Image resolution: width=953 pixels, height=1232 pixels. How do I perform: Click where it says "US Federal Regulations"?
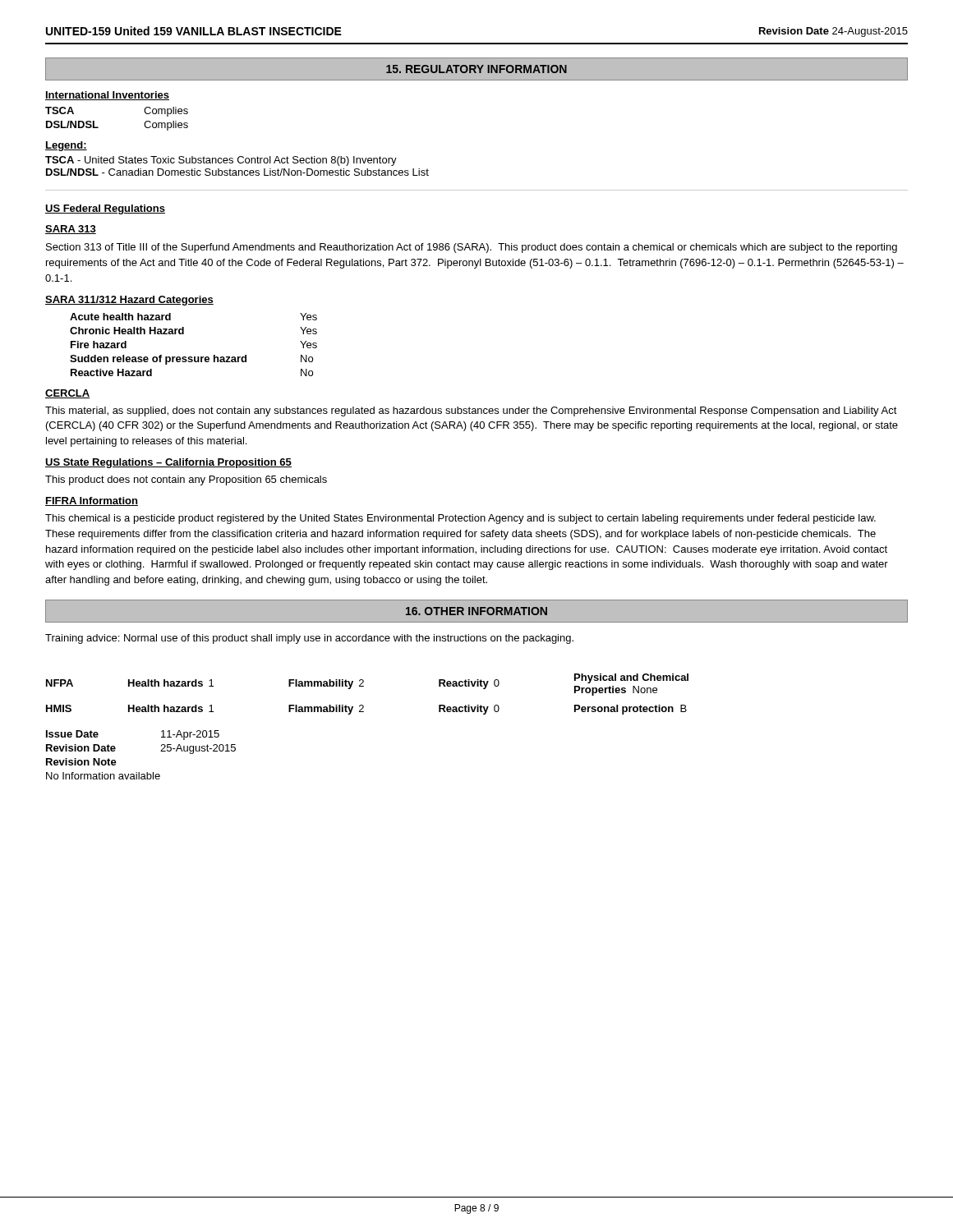click(105, 208)
